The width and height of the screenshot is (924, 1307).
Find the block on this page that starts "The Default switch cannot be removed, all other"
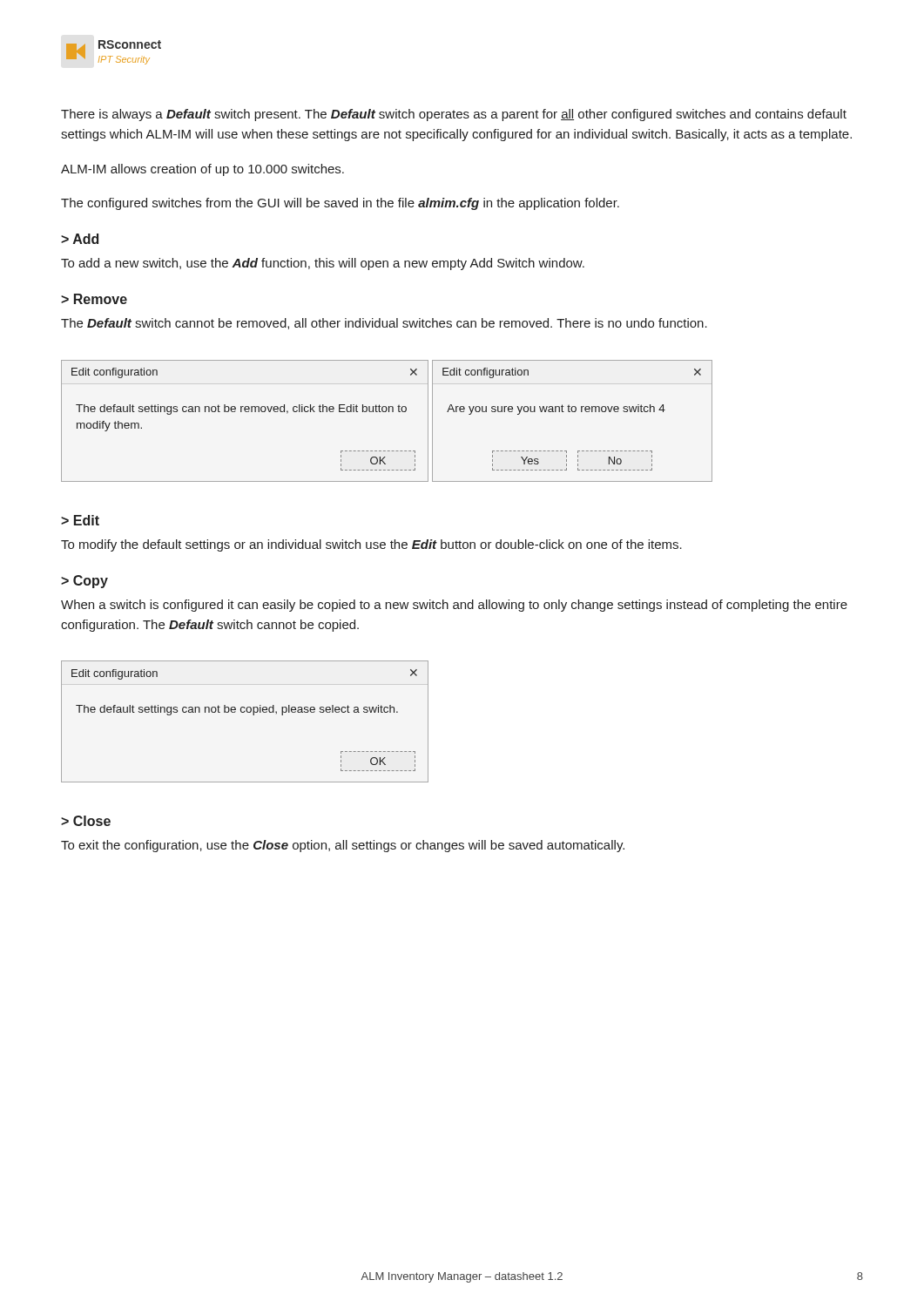[384, 323]
